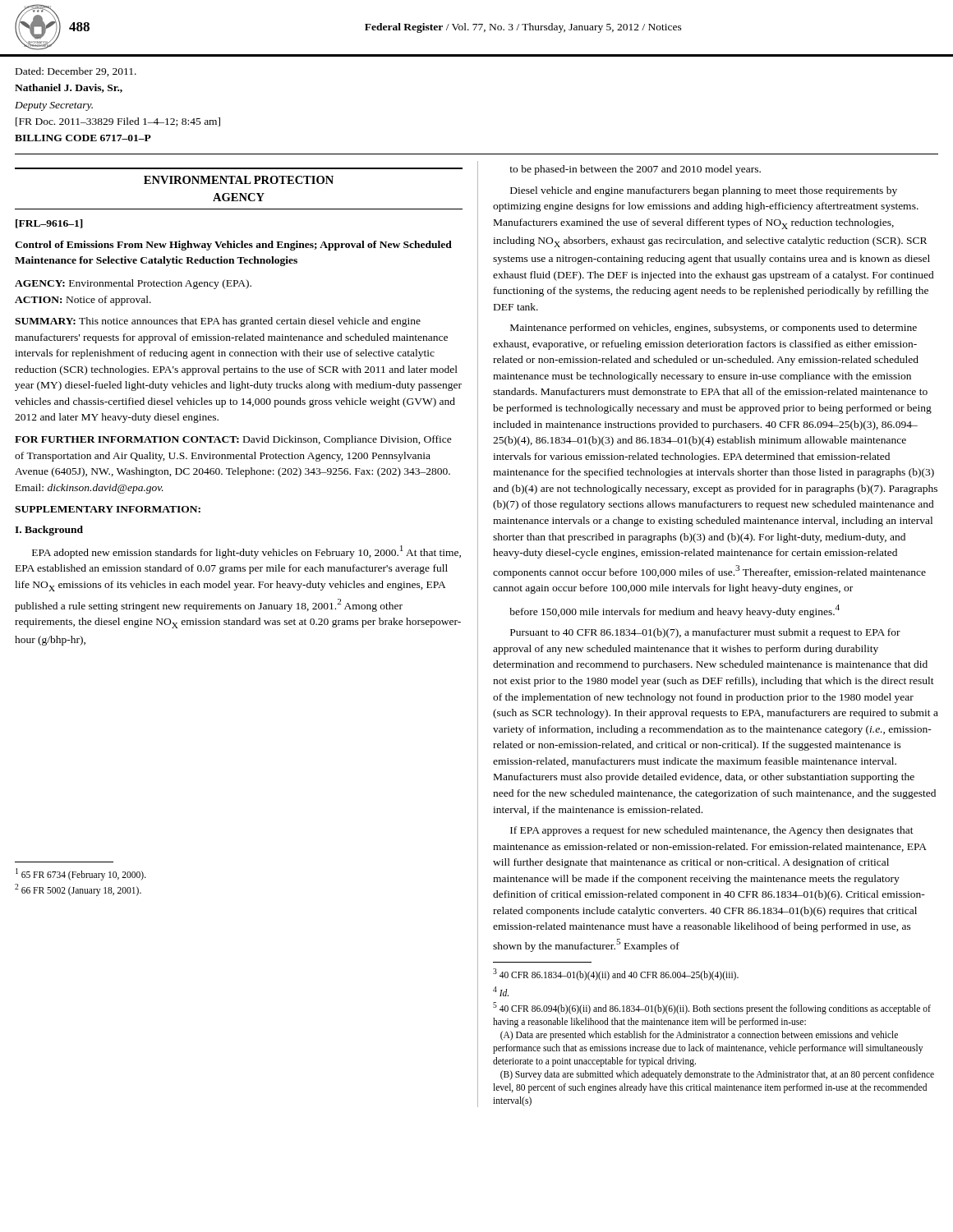Select the text block containing "before 150,000 mile intervals for medium"
This screenshot has width=953, height=1232.
pos(716,777)
